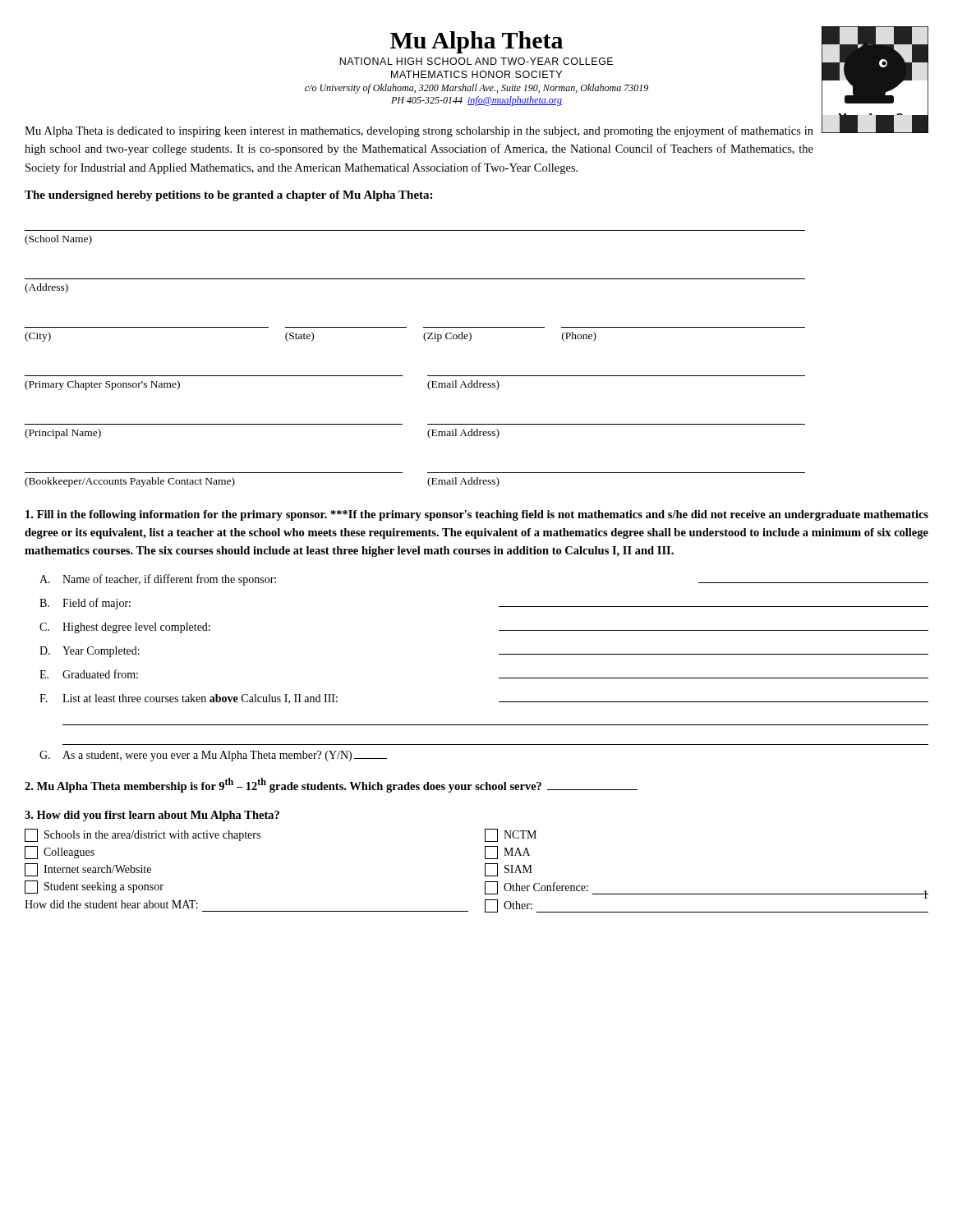Point to the block beginning "How did the student hear about"

pyautogui.click(x=246, y=905)
